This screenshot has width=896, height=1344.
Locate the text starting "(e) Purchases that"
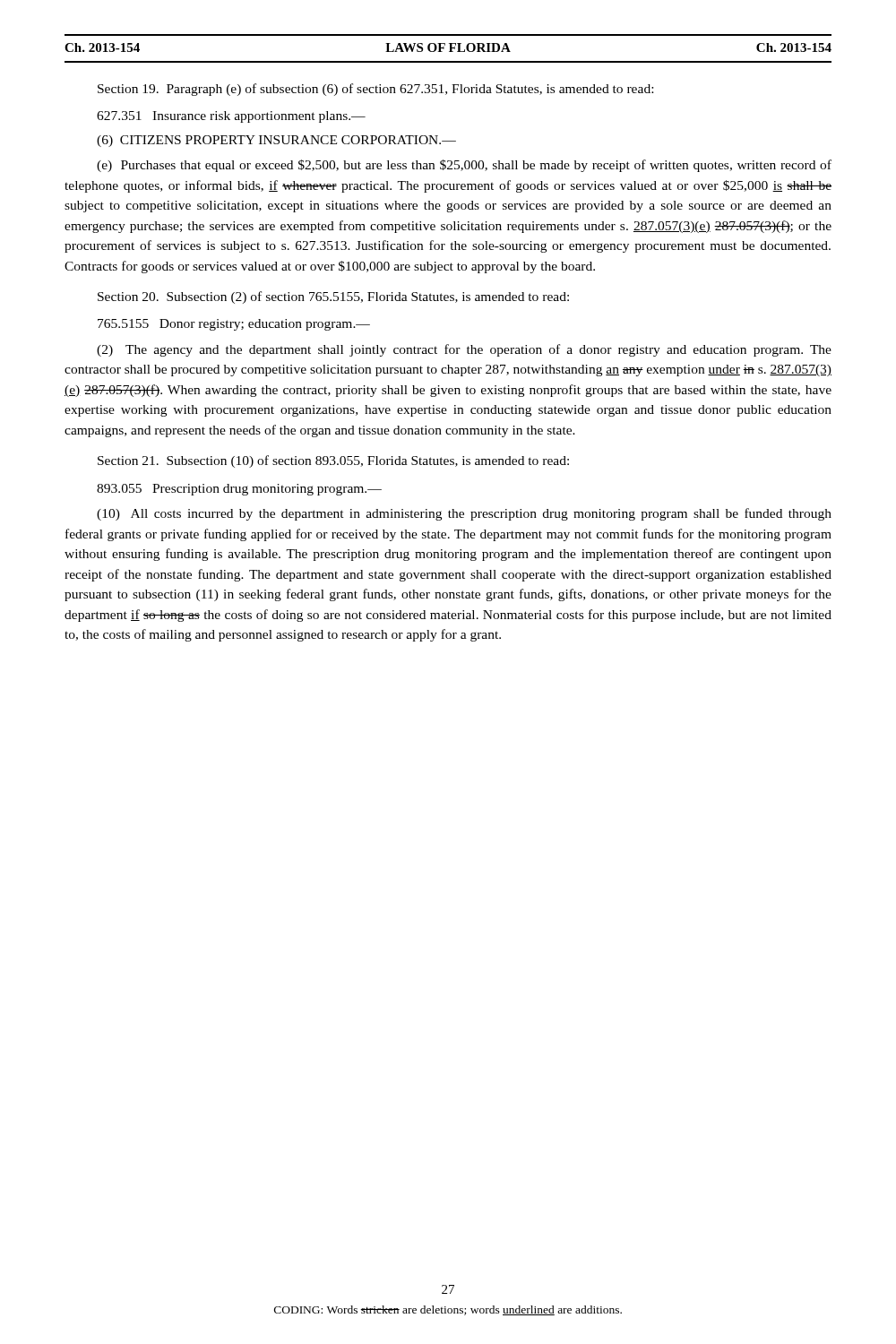[x=448, y=216]
